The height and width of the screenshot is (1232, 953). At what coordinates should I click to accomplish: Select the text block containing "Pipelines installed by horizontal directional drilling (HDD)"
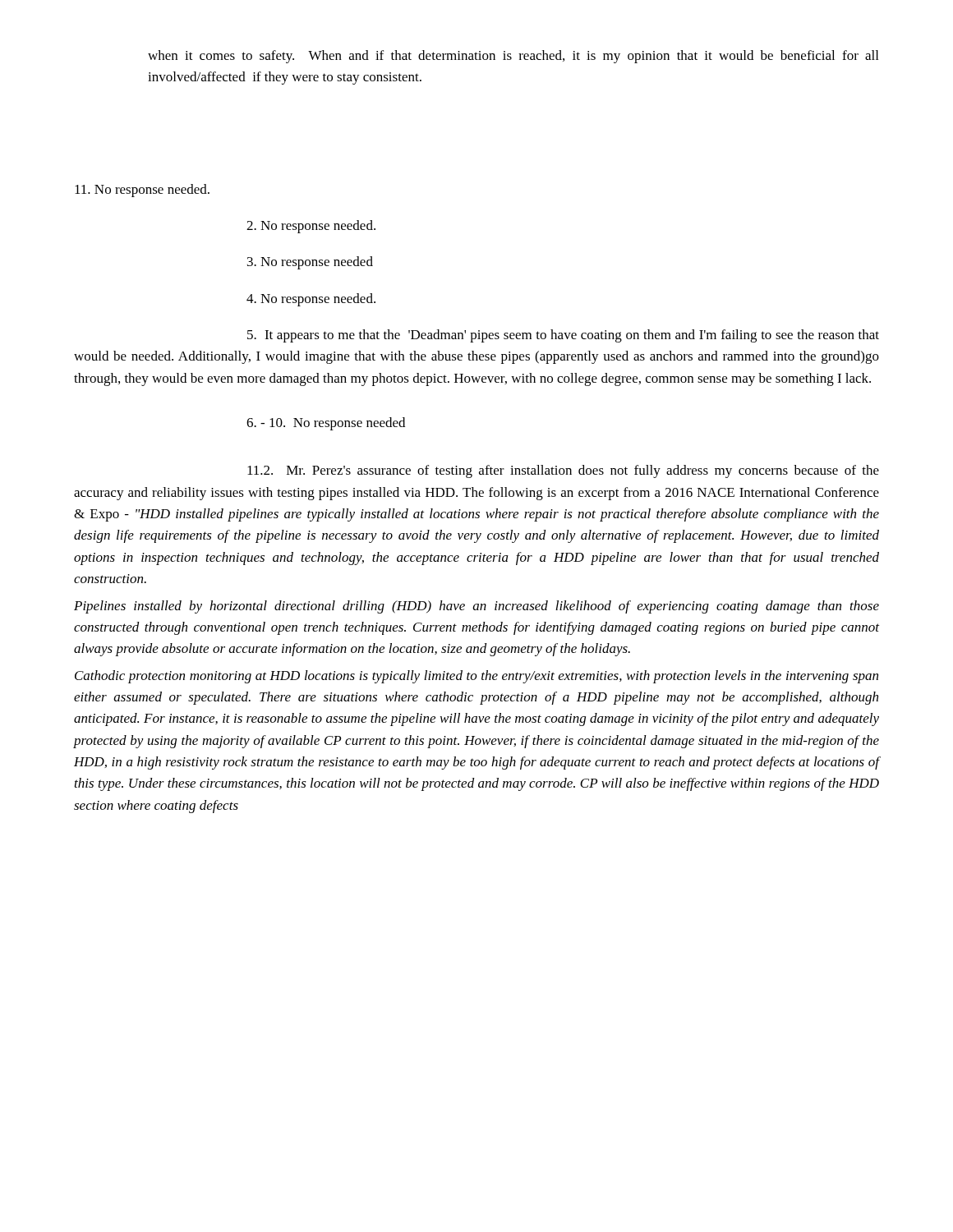point(476,627)
